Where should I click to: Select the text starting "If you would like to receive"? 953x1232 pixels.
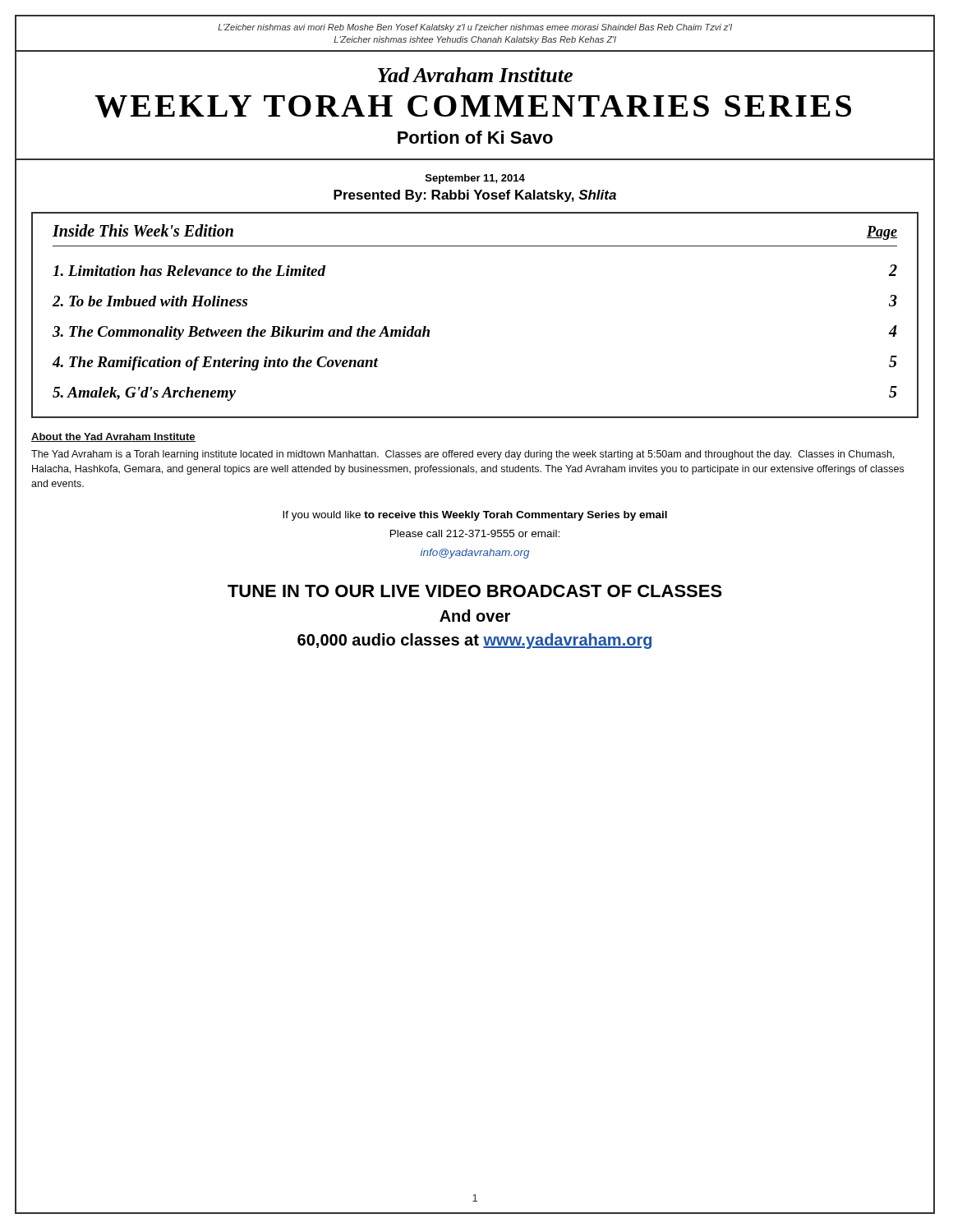coord(475,533)
